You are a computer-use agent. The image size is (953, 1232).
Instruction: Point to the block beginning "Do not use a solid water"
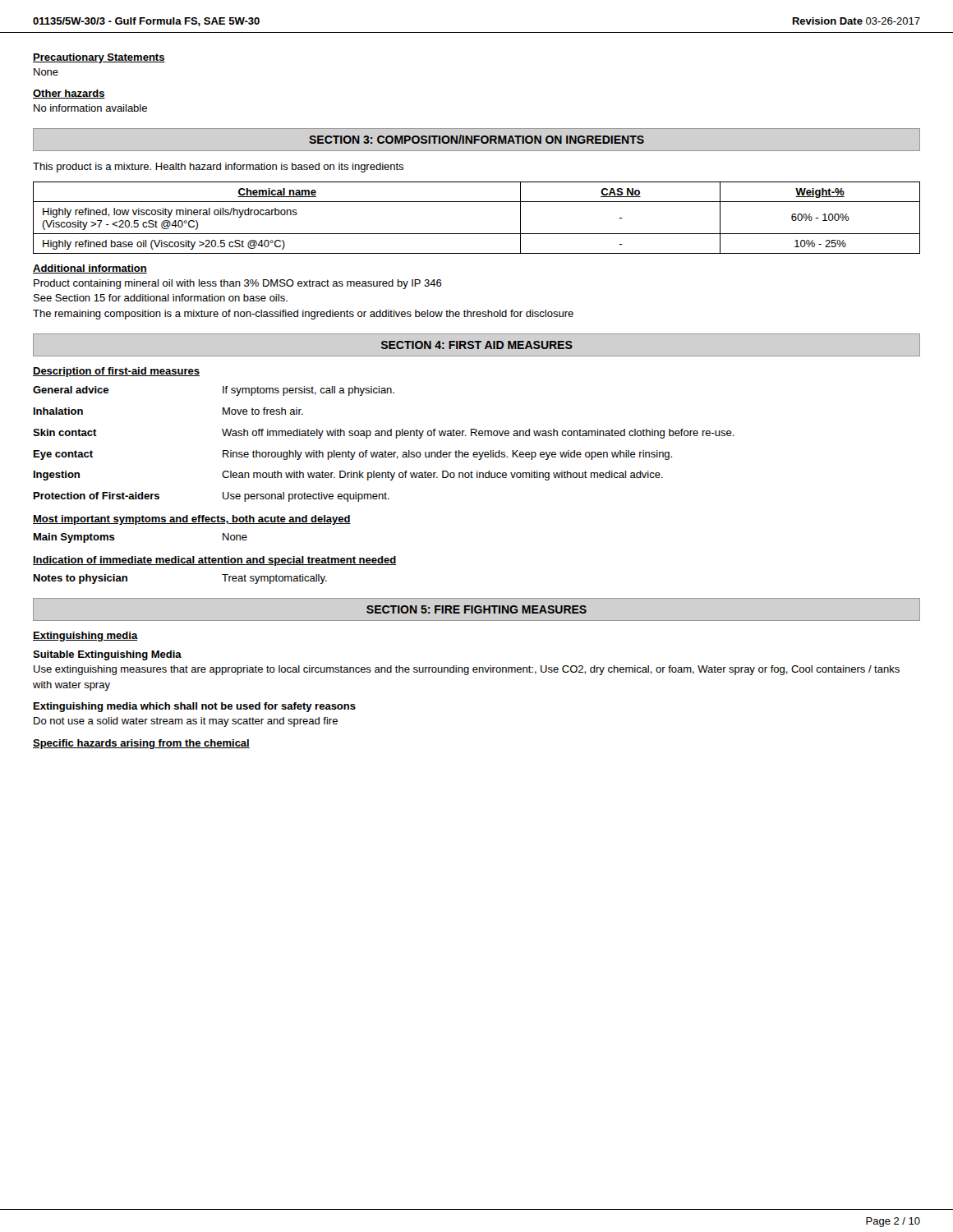click(185, 720)
